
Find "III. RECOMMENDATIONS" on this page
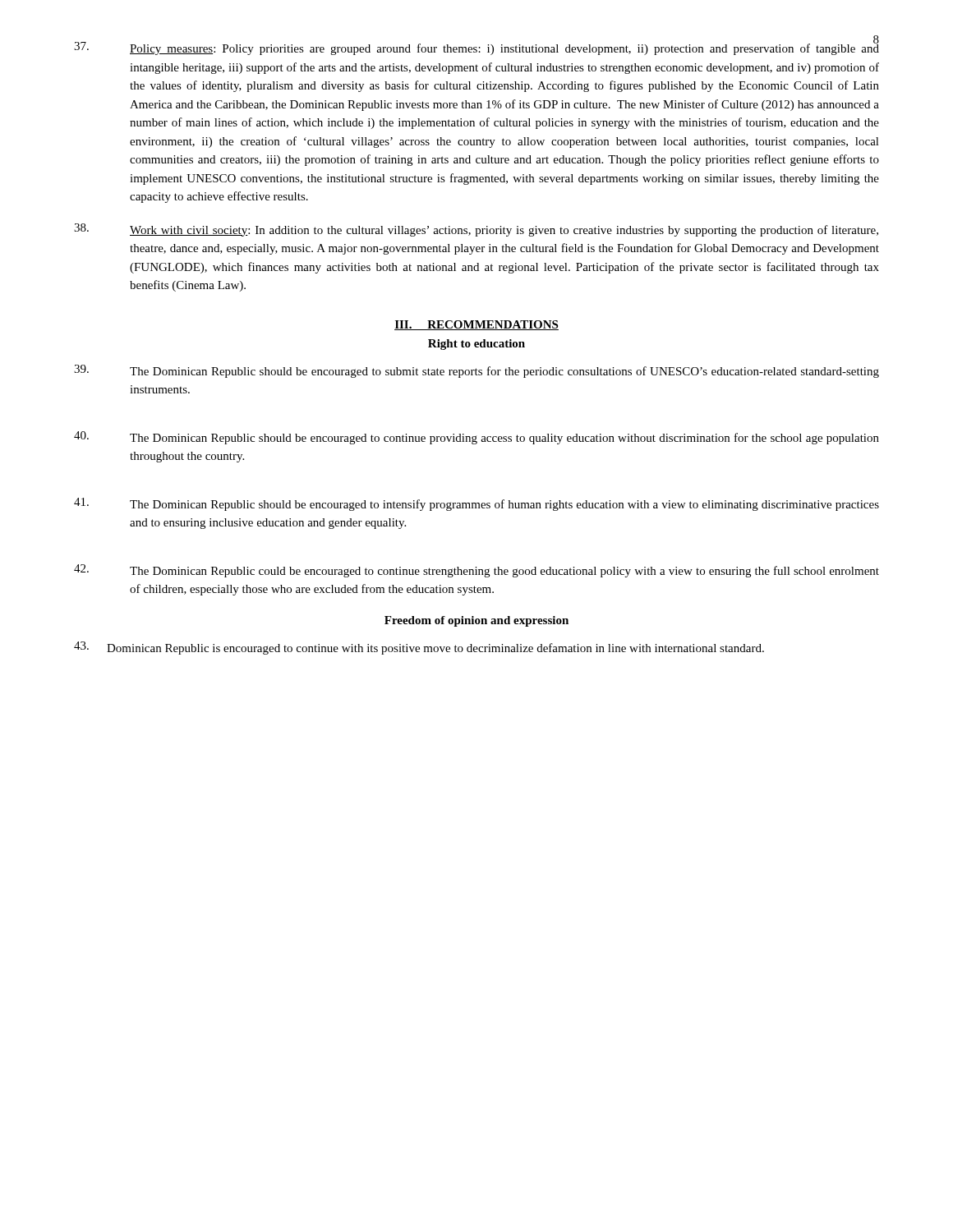476,324
